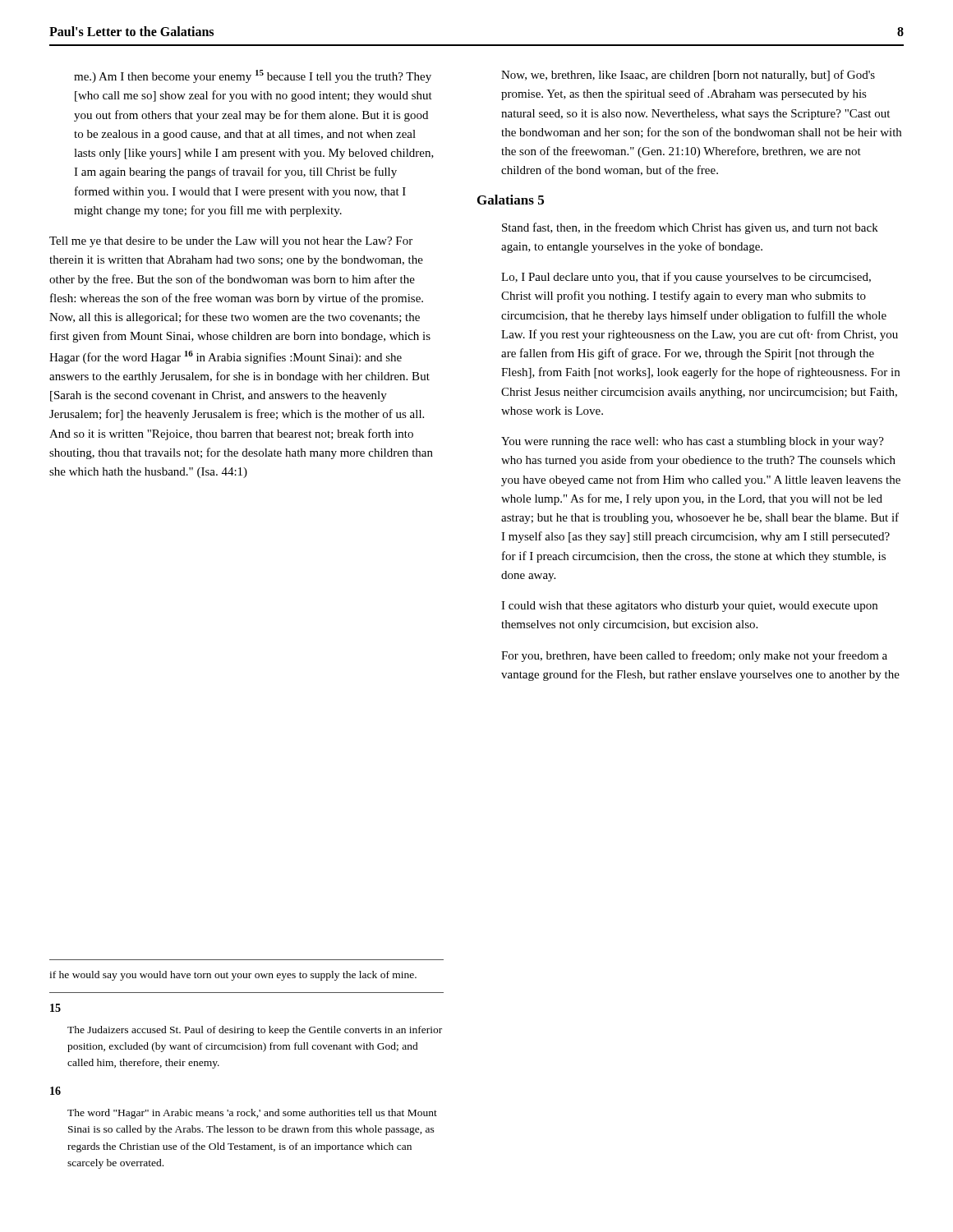Select the text block that says "For you, brethren, have"
This screenshot has height=1232, width=953.
[x=702, y=665]
